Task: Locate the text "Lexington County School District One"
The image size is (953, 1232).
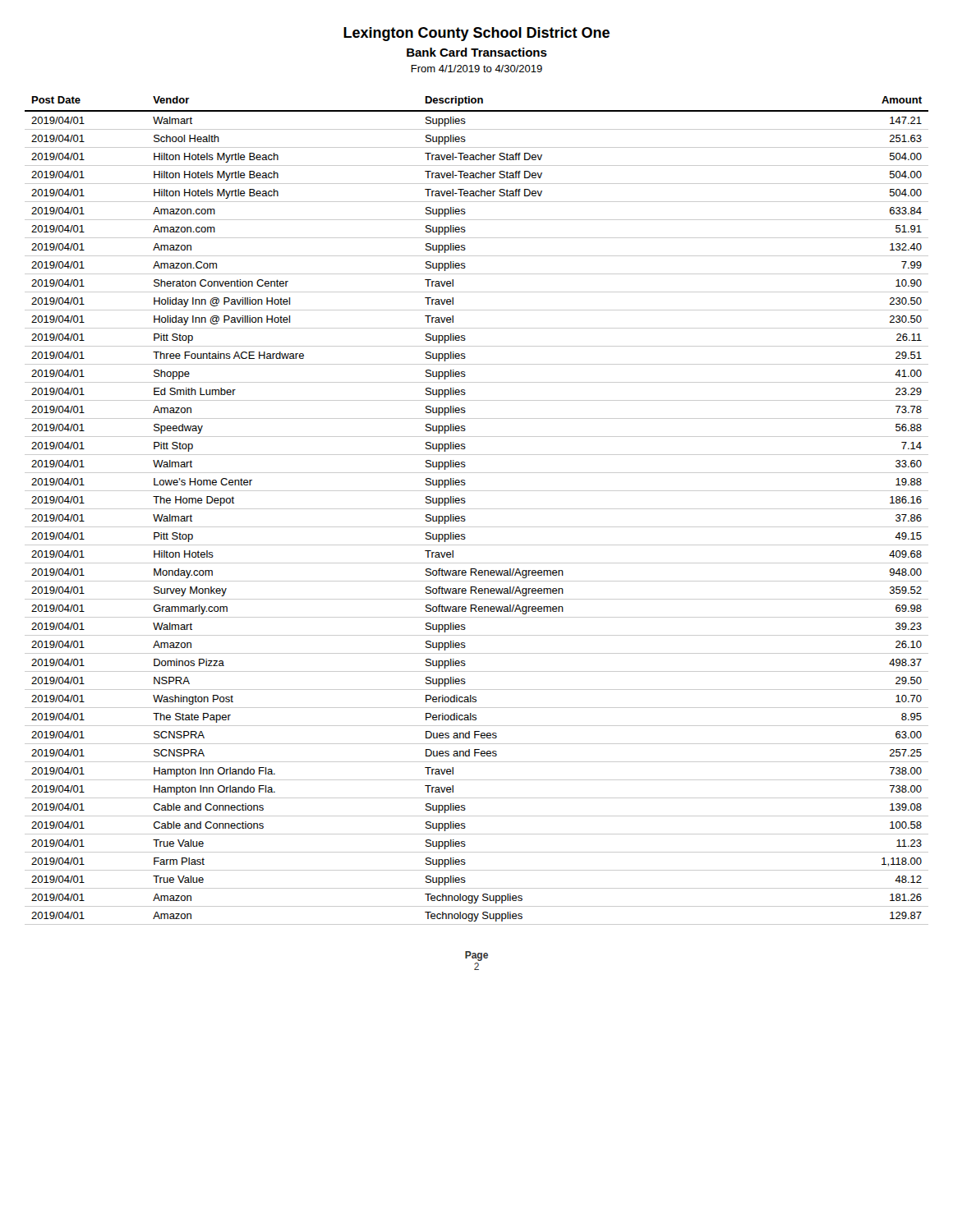Action: [476, 33]
